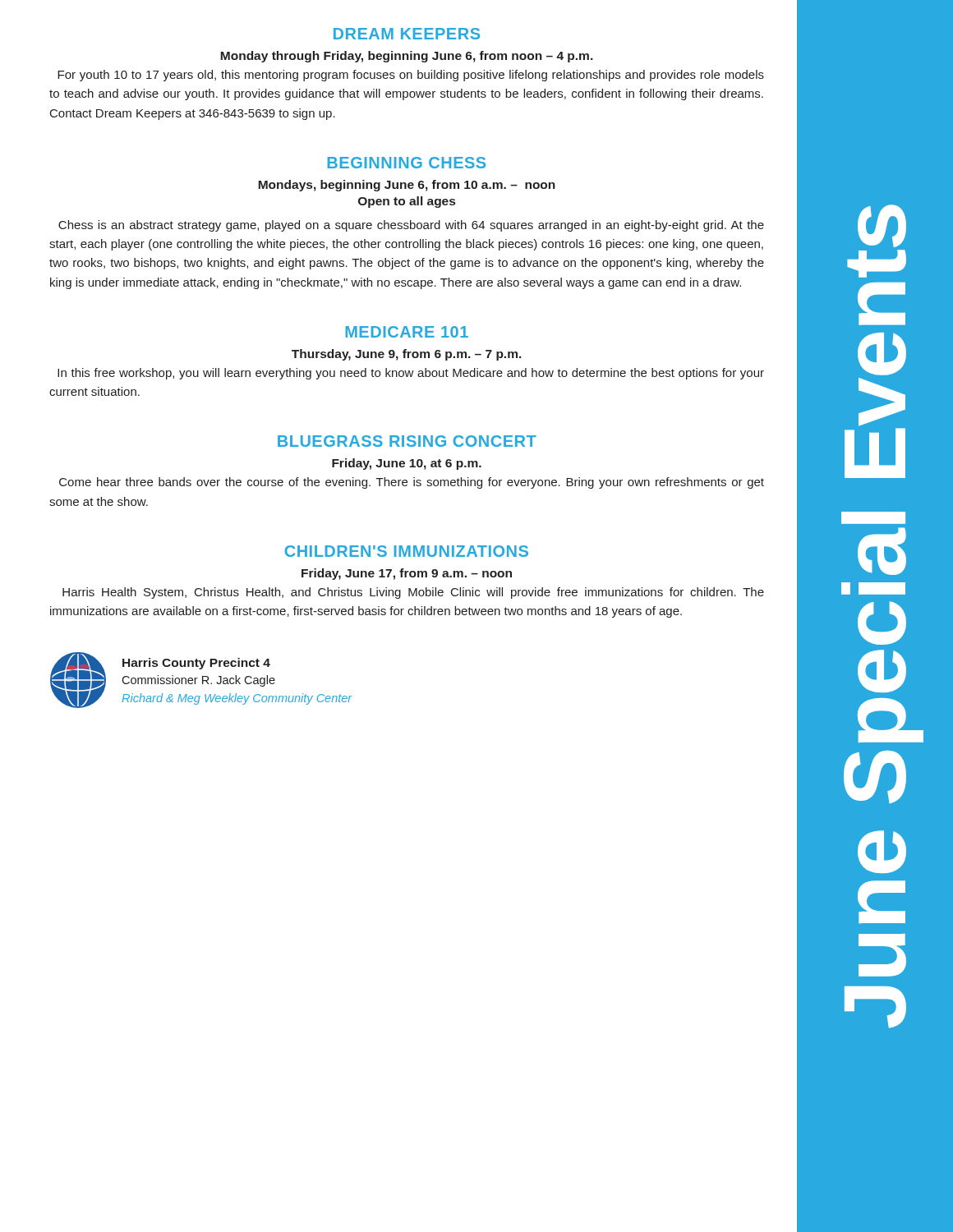Locate the text "DREAM KEEPERS"
The width and height of the screenshot is (953, 1232).
coord(407,34)
